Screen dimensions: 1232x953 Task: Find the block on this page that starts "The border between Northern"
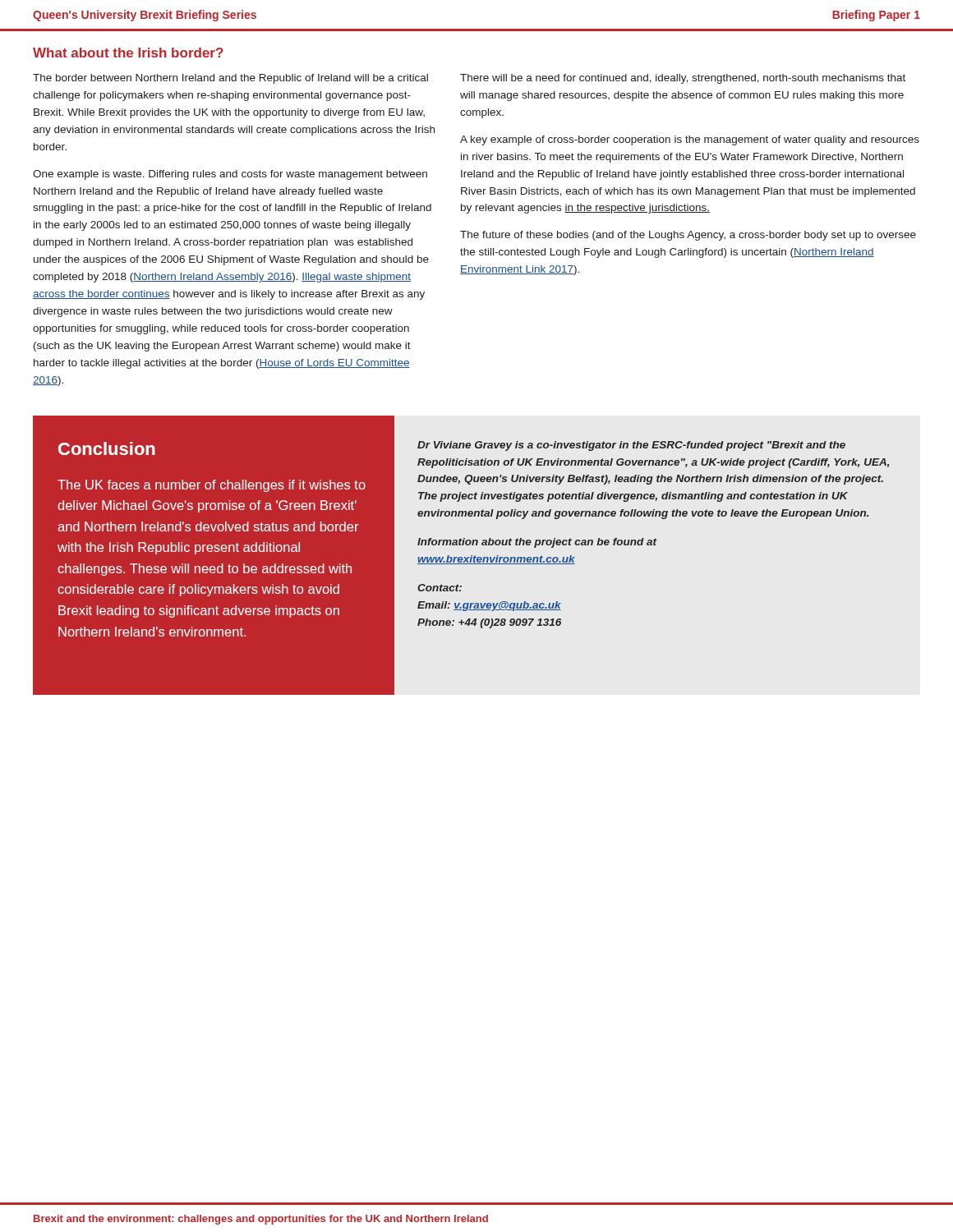click(x=234, y=112)
